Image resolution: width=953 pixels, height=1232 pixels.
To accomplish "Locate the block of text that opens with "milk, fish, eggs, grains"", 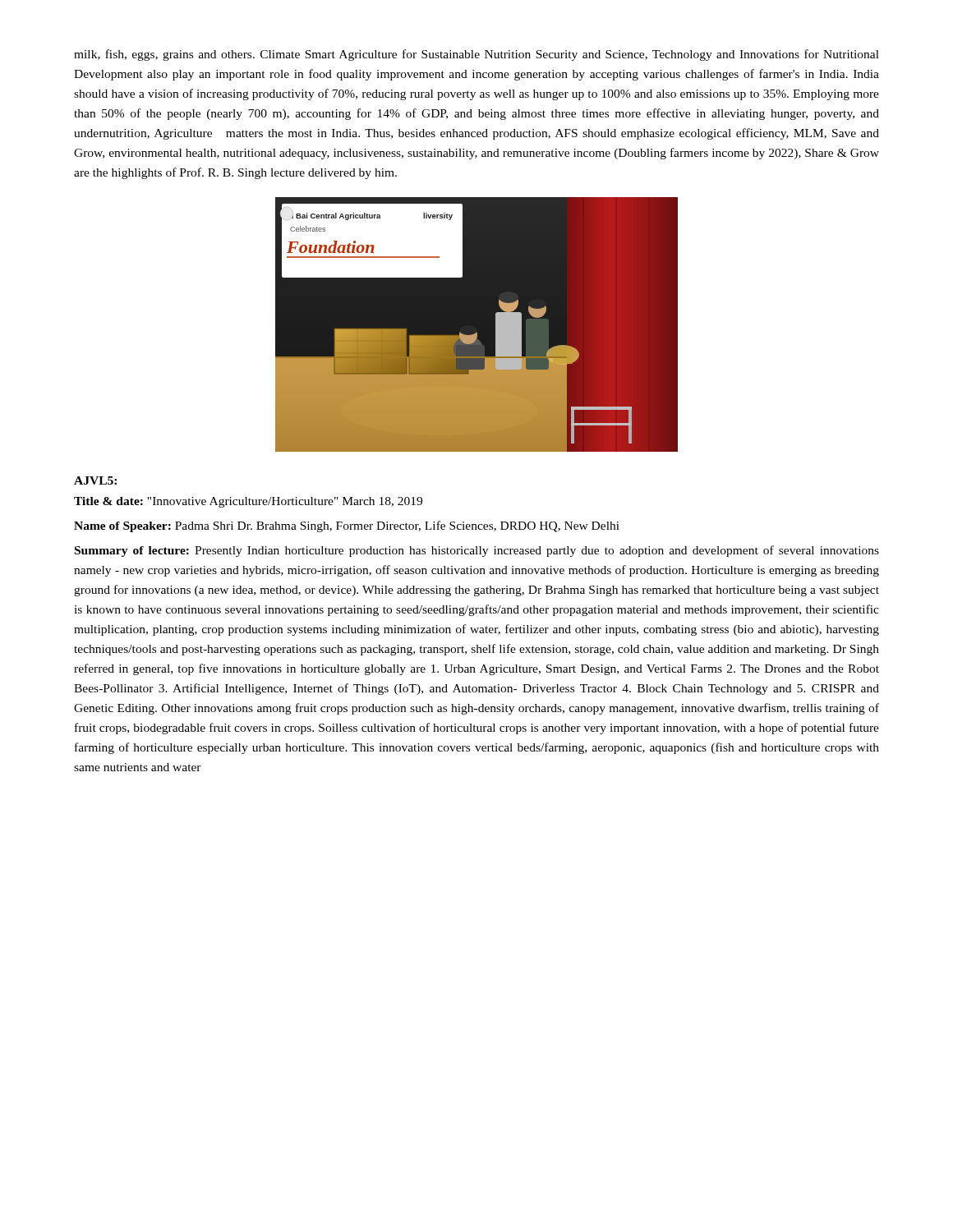I will click(476, 113).
